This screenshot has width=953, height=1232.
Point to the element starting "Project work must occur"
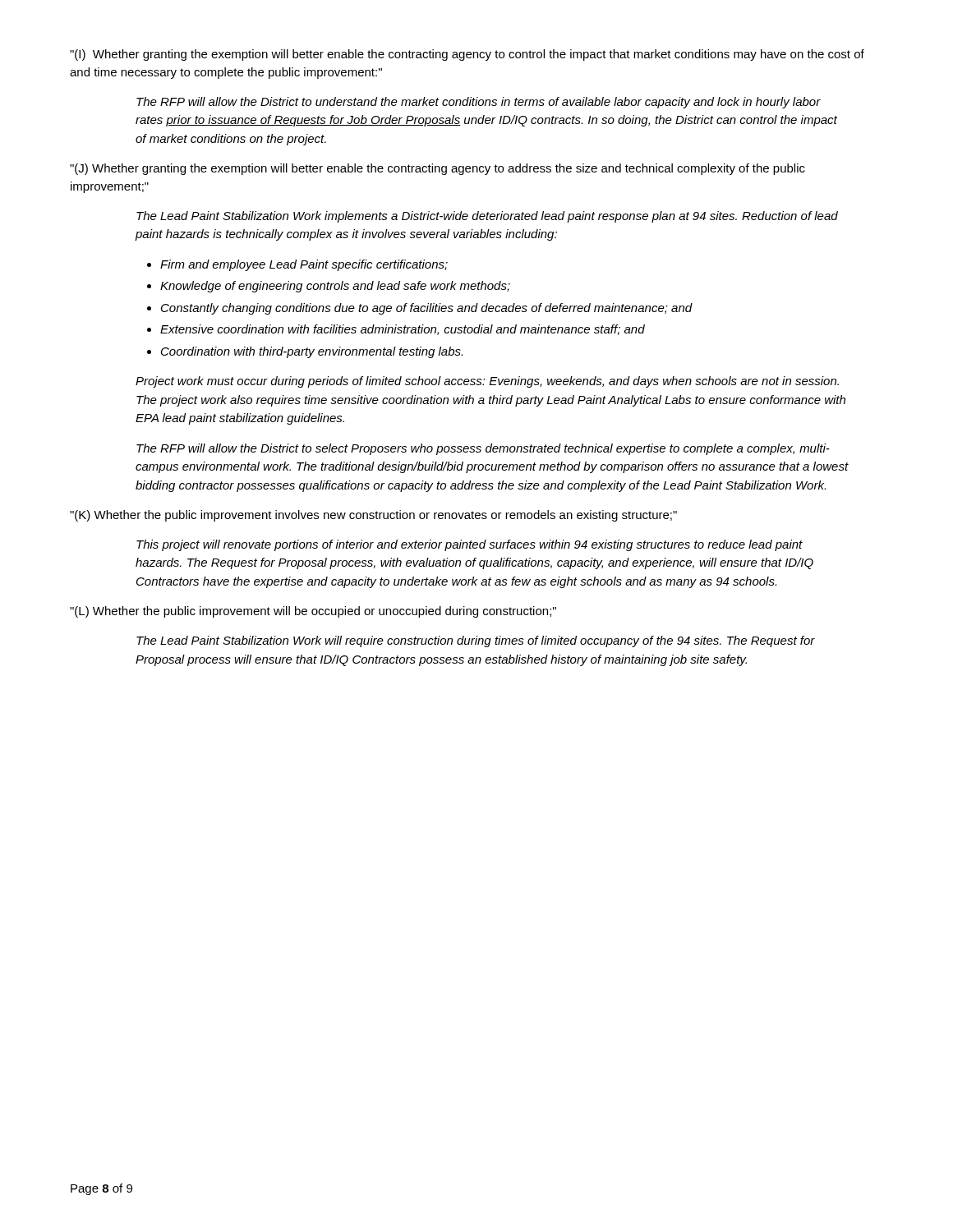click(491, 399)
